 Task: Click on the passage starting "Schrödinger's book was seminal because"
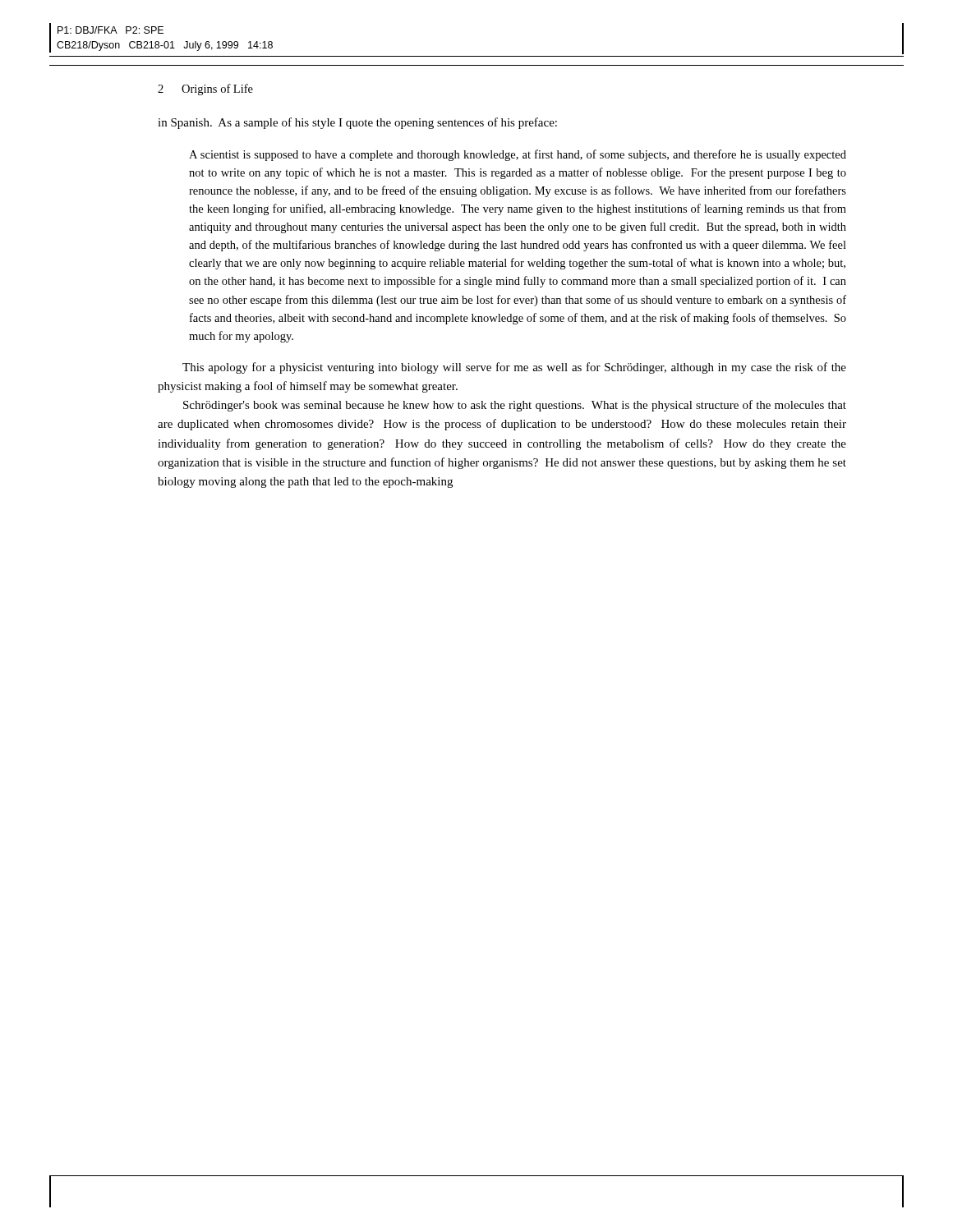502,443
